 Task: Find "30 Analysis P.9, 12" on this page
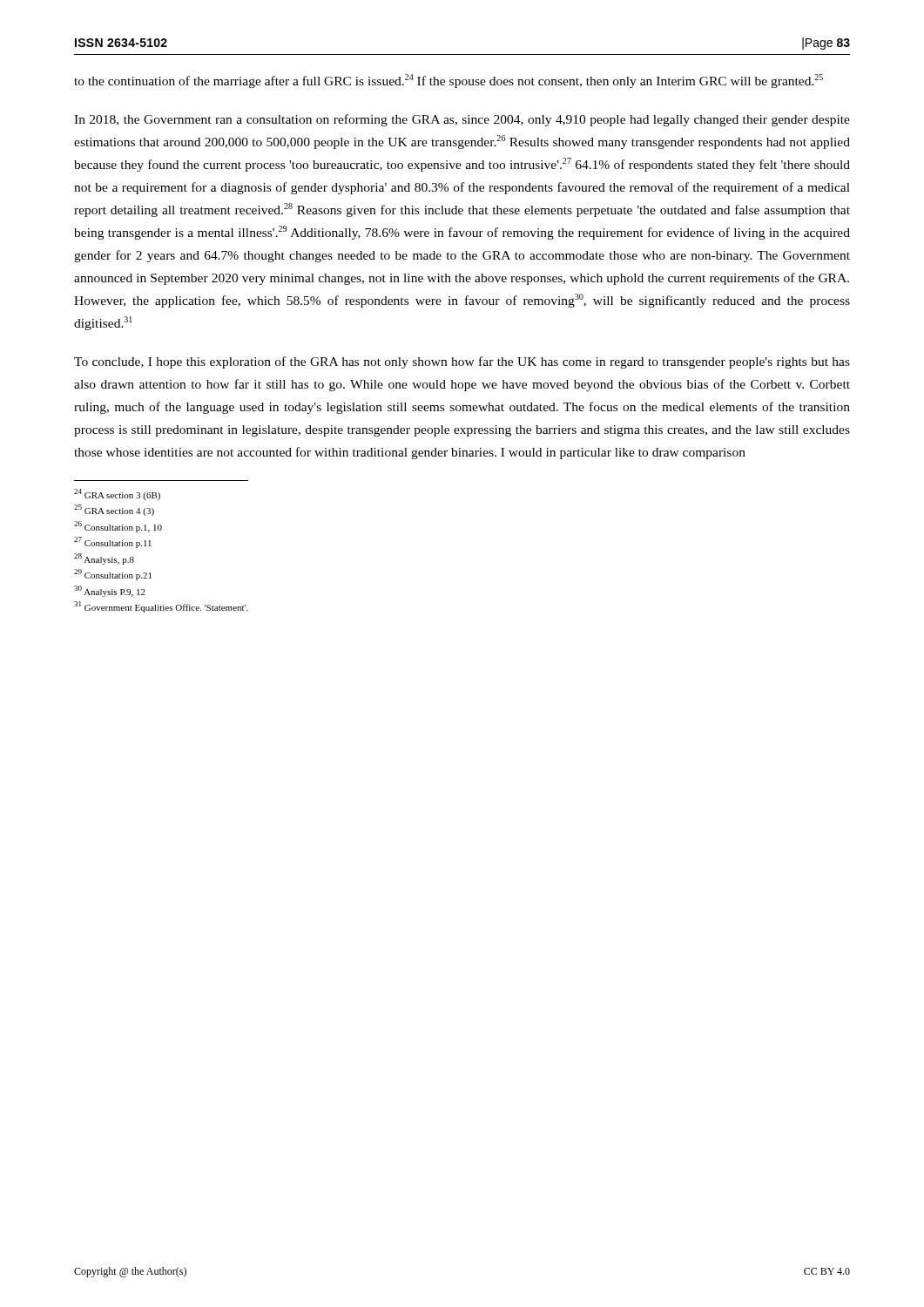coord(110,590)
